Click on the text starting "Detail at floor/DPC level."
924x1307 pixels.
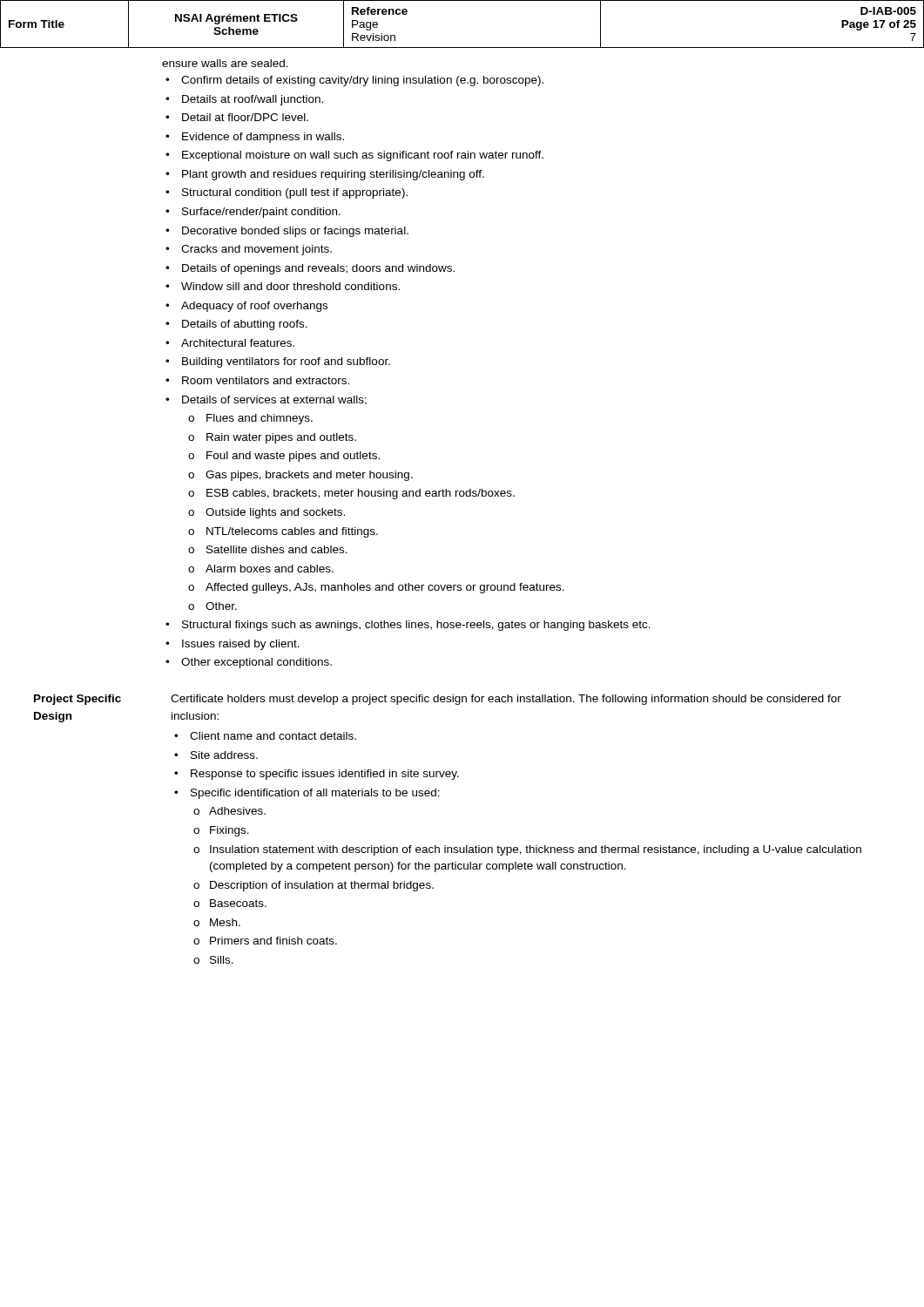point(245,117)
